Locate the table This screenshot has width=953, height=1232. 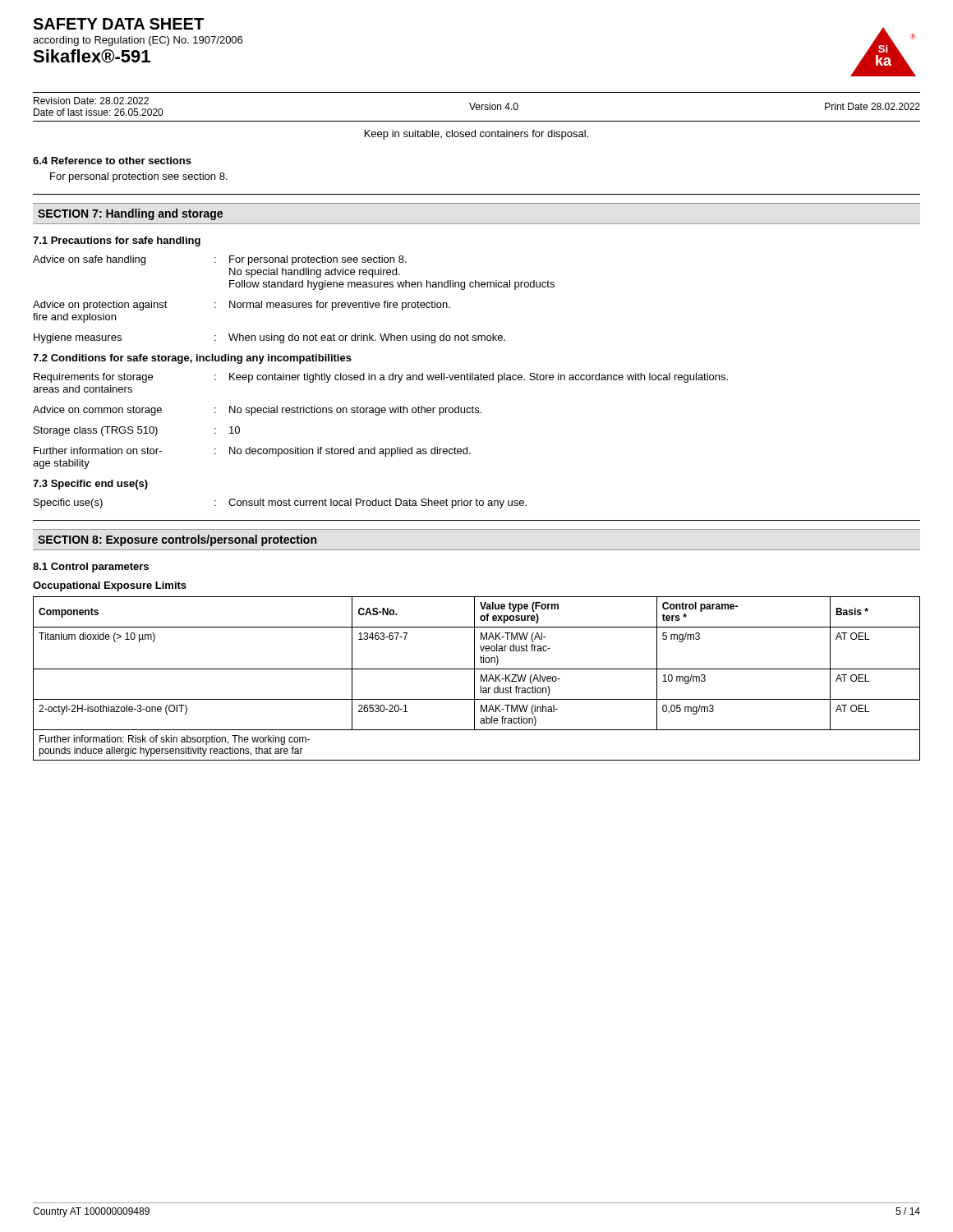(x=476, y=678)
